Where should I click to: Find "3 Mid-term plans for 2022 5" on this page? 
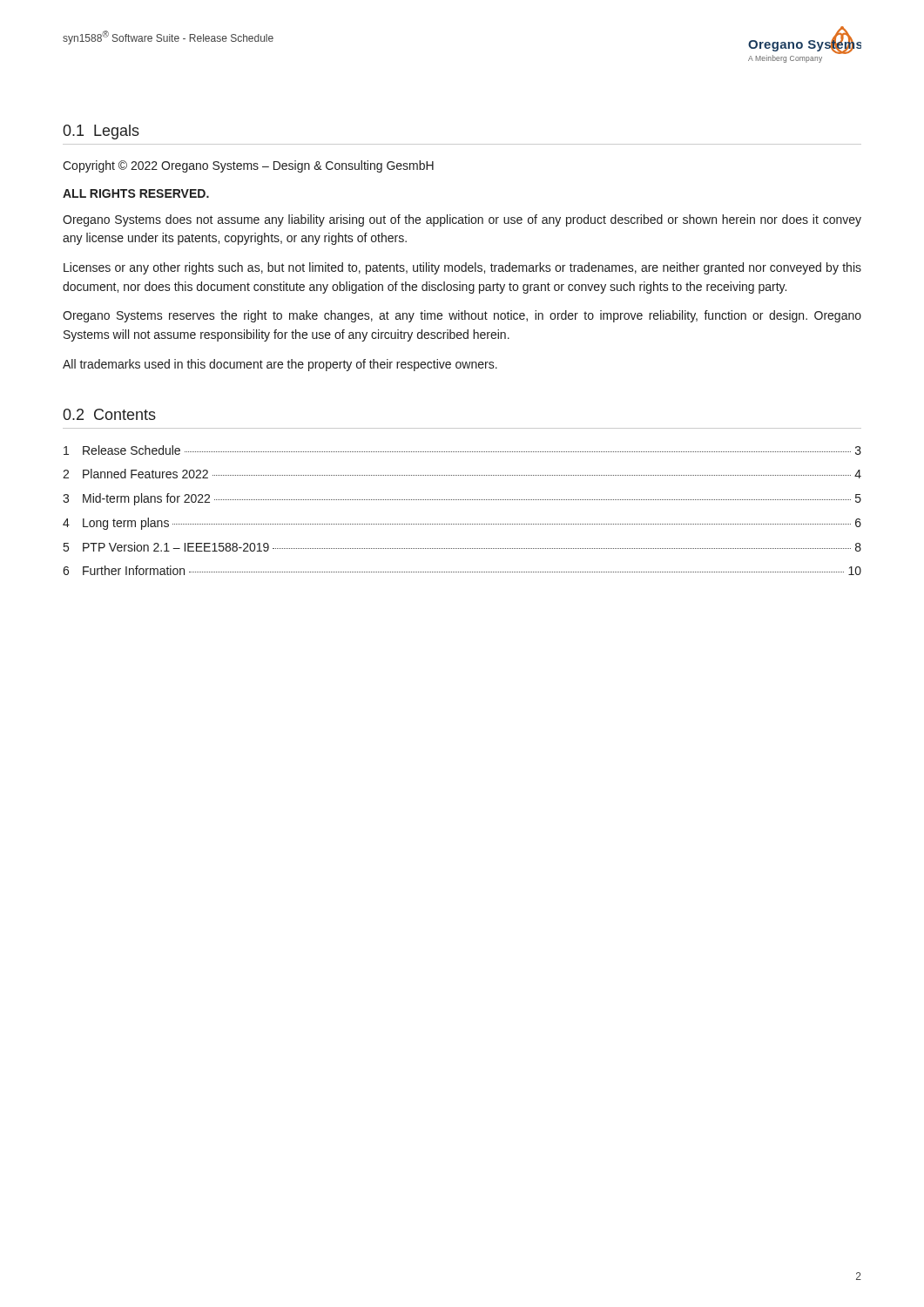click(x=462, y=499)
